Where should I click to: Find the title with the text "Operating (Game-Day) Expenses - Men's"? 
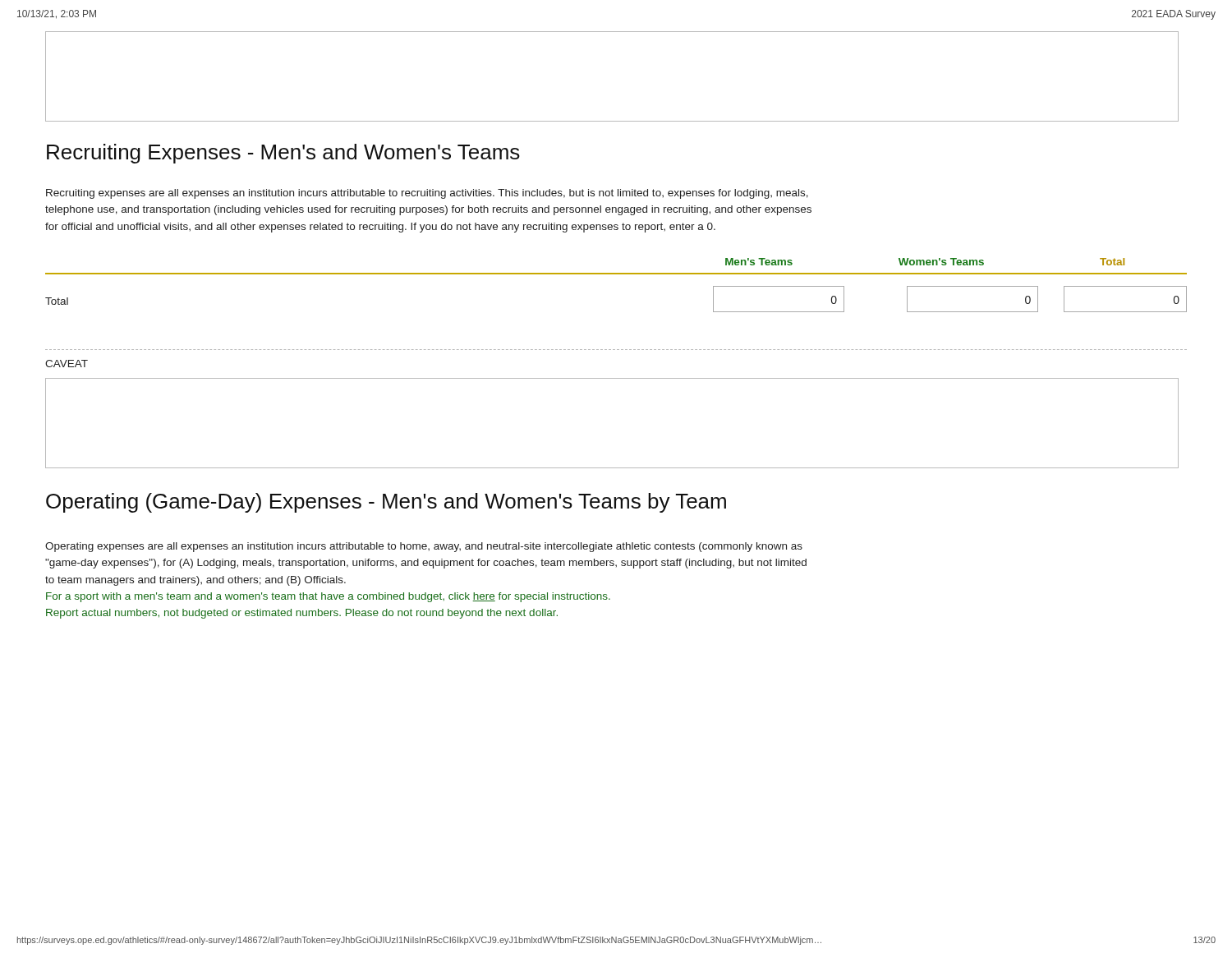pyautogui.click(x=386, y=501)
